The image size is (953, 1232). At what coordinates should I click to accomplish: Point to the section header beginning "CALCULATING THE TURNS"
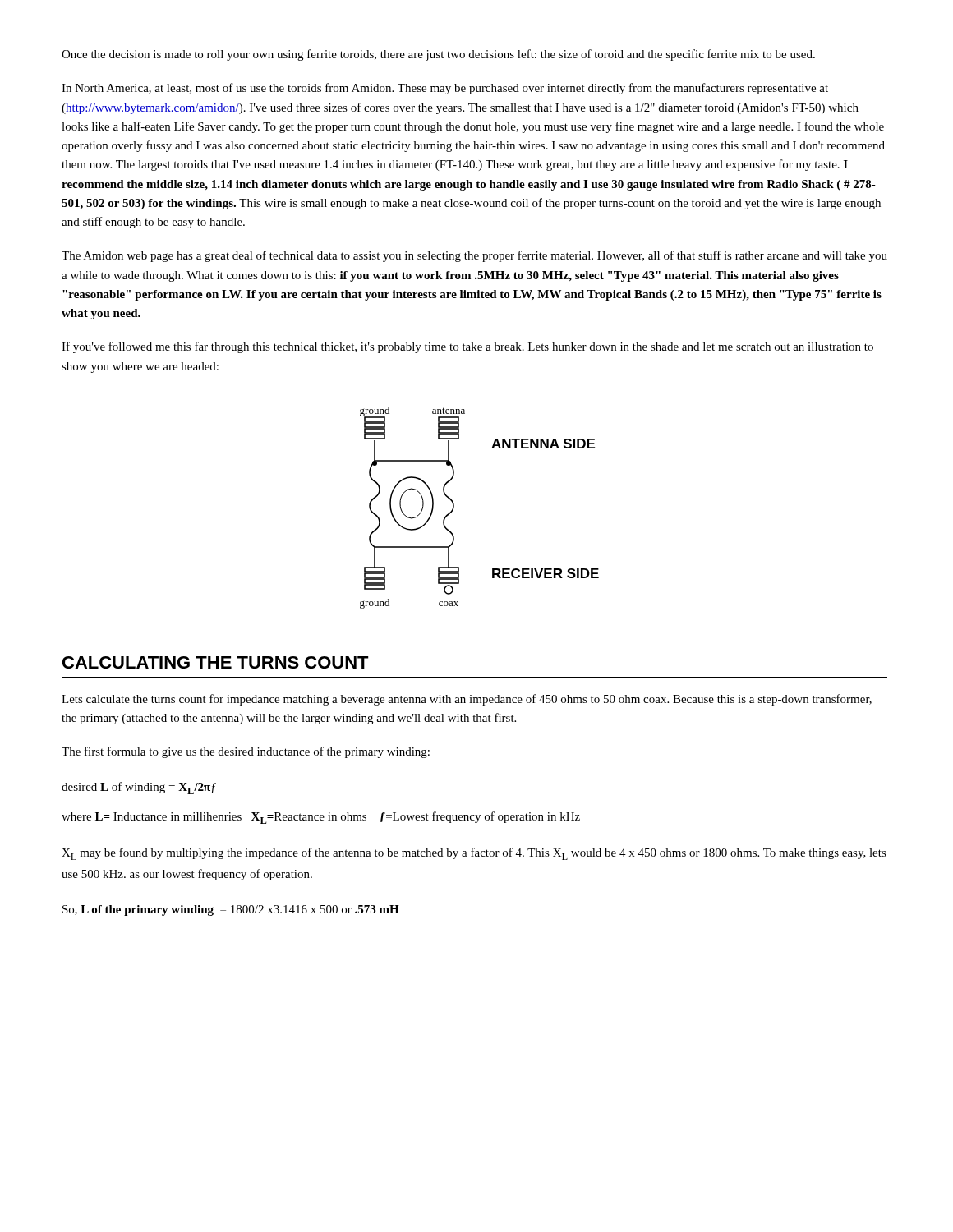pyautogui.click(x=216, y=662)
